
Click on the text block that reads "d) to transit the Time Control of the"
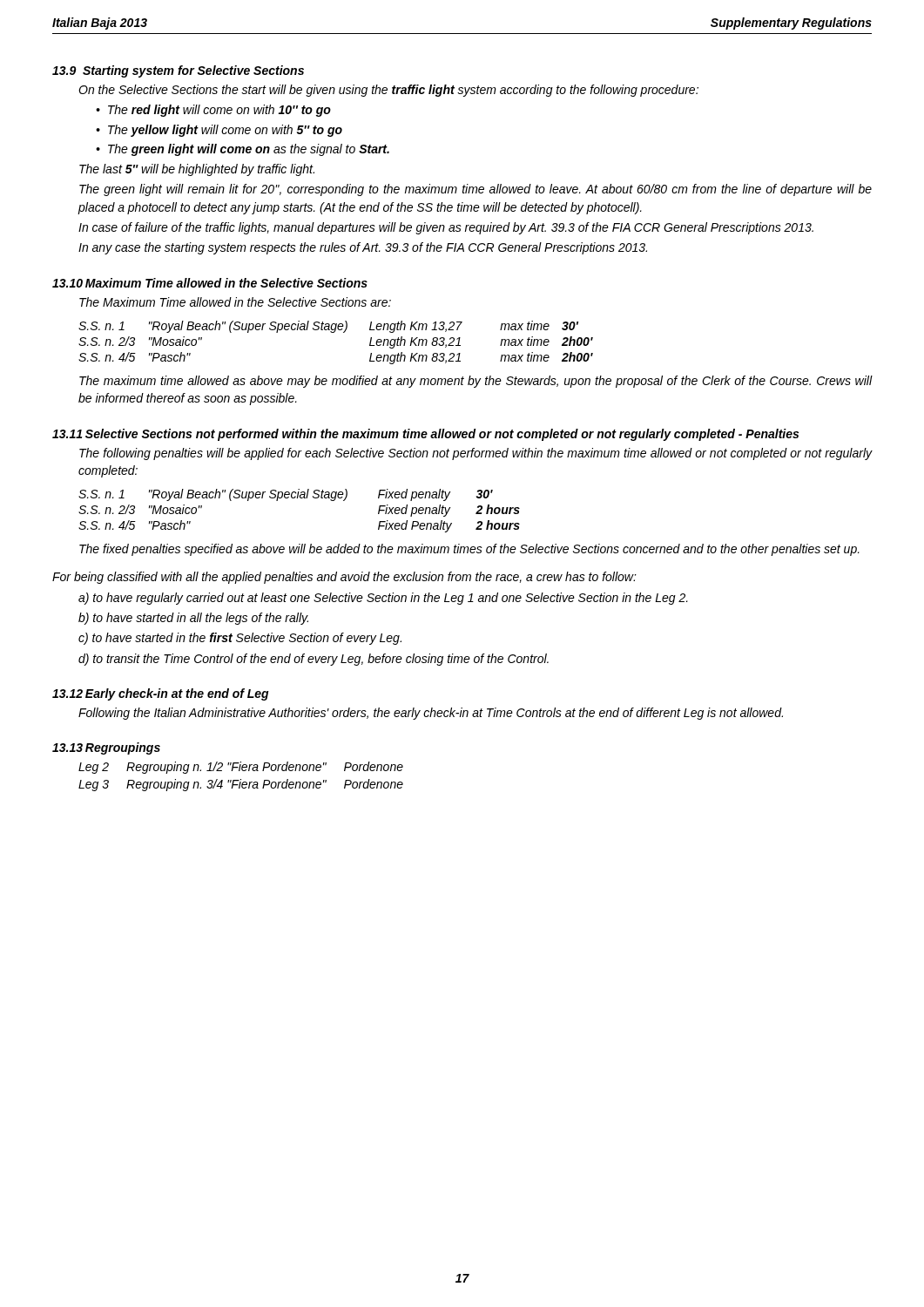pos(314,658)
